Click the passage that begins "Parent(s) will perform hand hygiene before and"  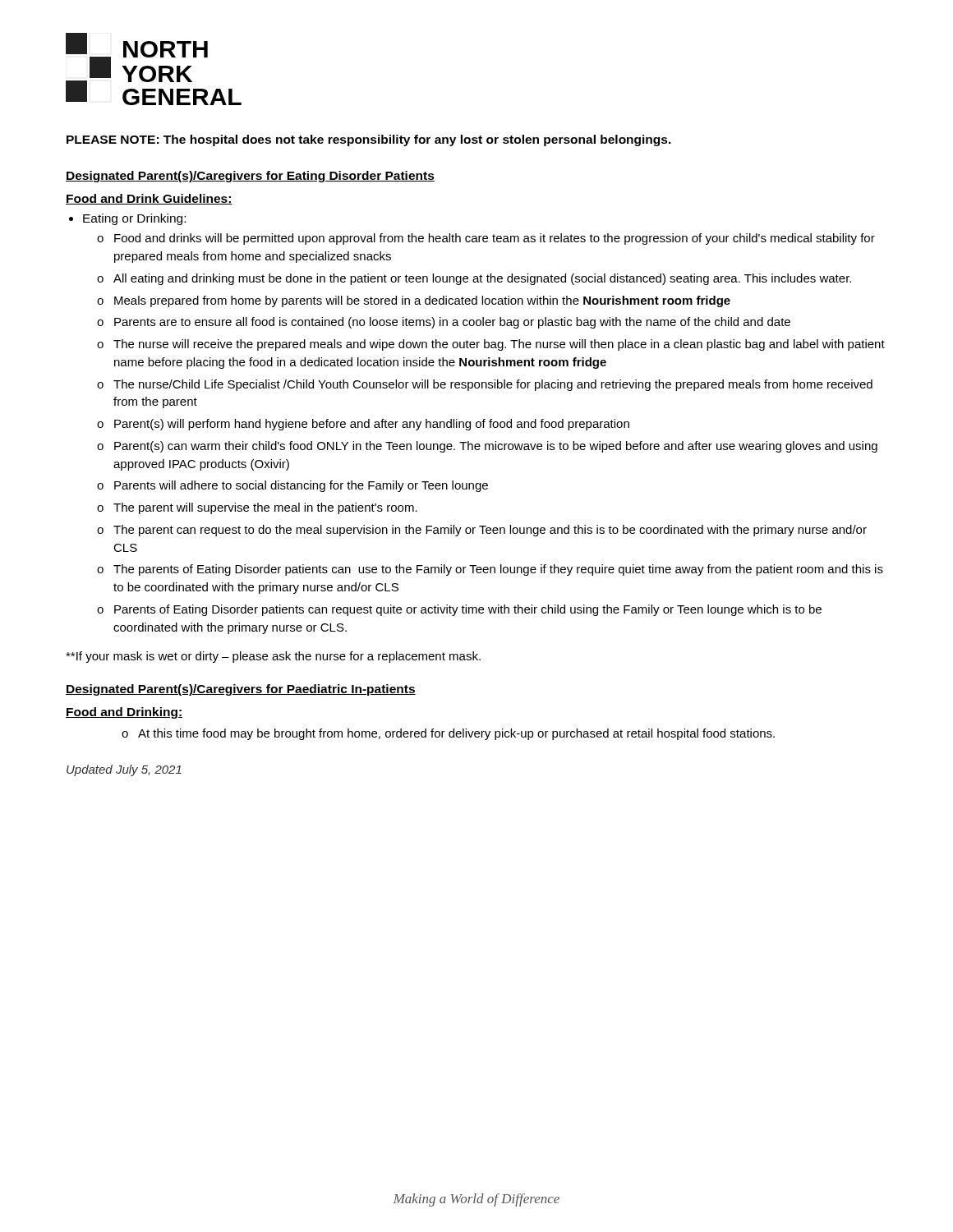click(x=372, y=424)
